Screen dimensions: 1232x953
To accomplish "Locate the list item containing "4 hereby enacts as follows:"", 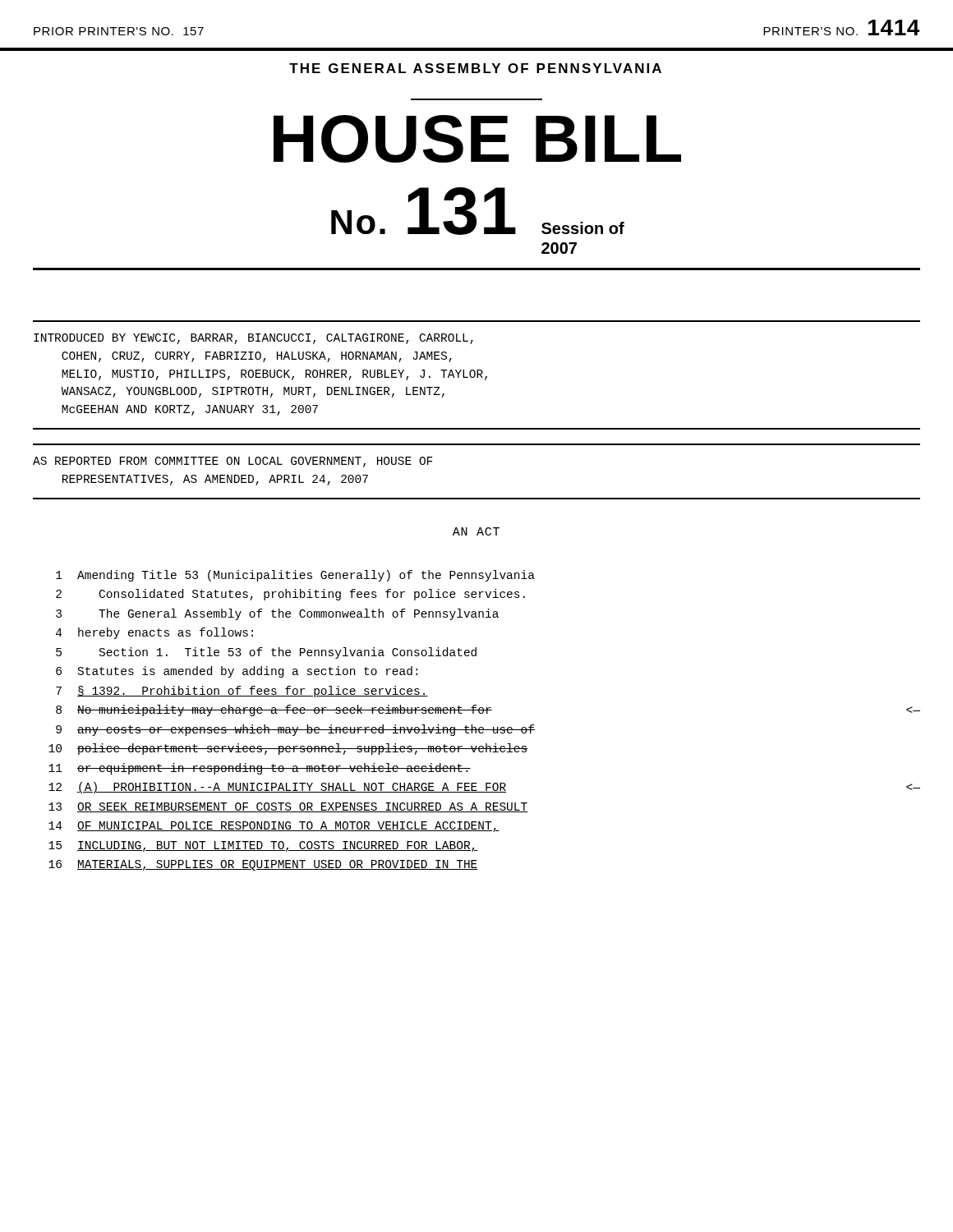I will click(154, 633).
